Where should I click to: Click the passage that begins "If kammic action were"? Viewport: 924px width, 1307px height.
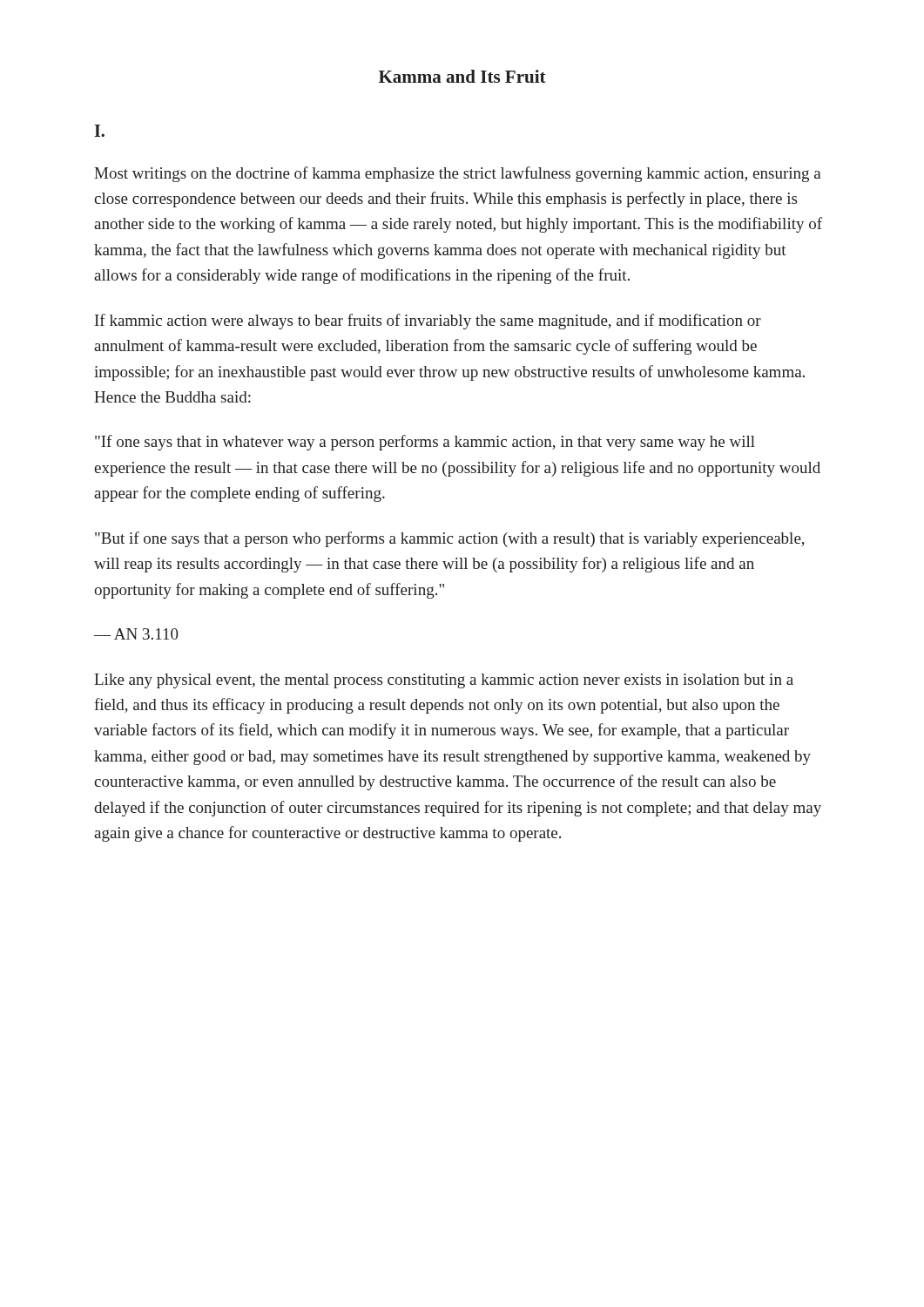coord(450,358)
